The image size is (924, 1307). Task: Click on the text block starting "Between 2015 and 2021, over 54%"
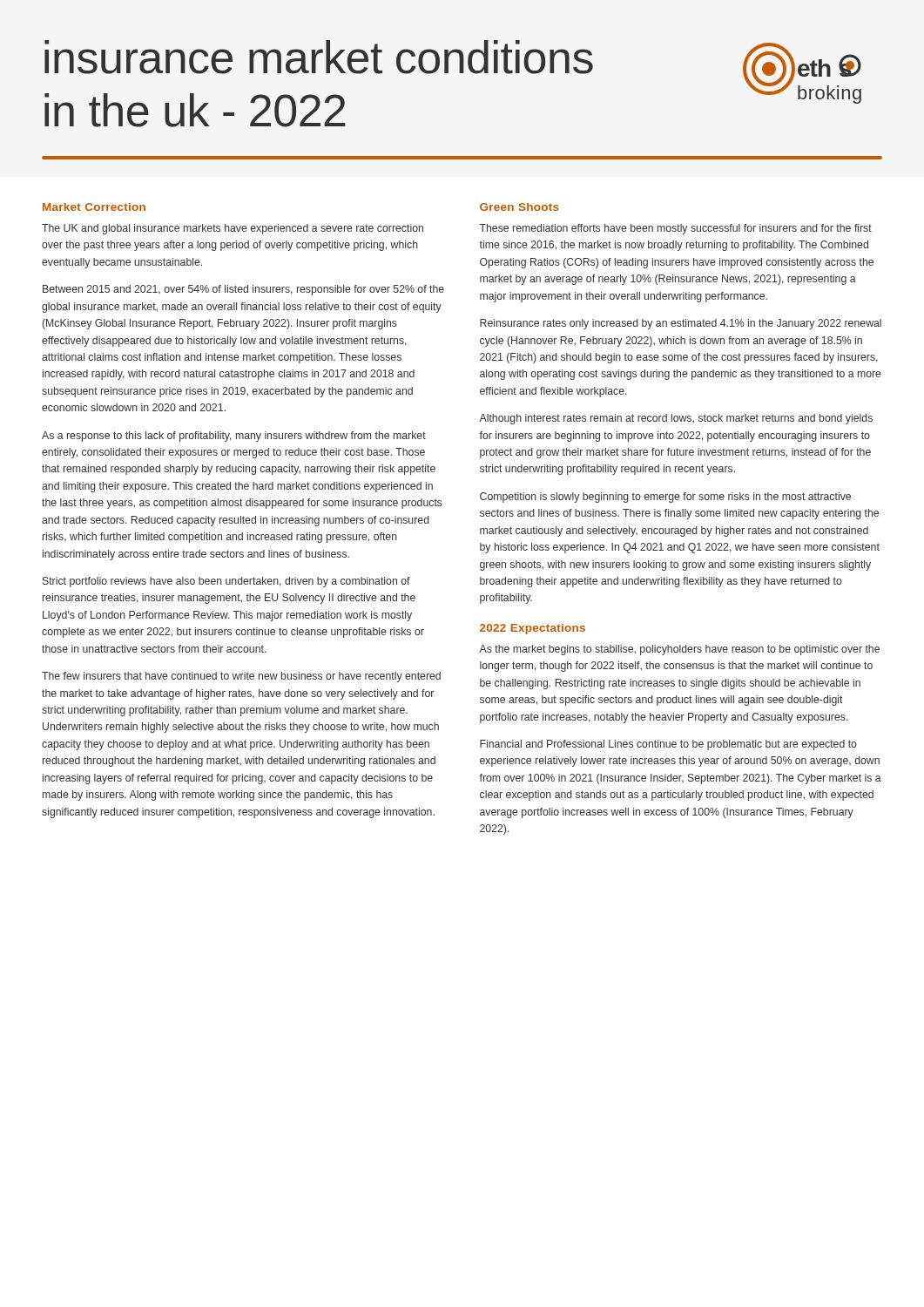[243, 349]
